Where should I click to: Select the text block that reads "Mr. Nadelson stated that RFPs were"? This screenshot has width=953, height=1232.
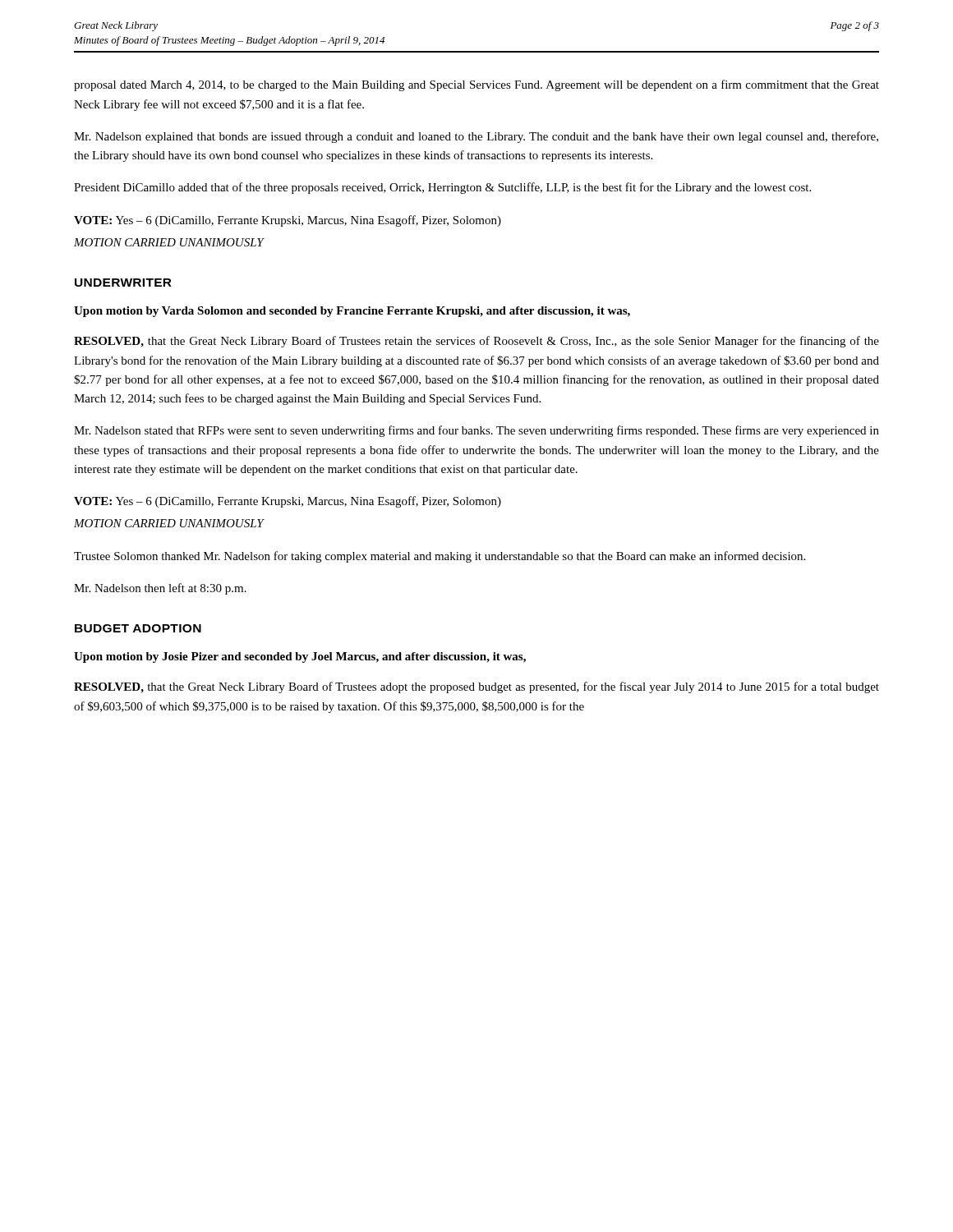tap(476, 450)
